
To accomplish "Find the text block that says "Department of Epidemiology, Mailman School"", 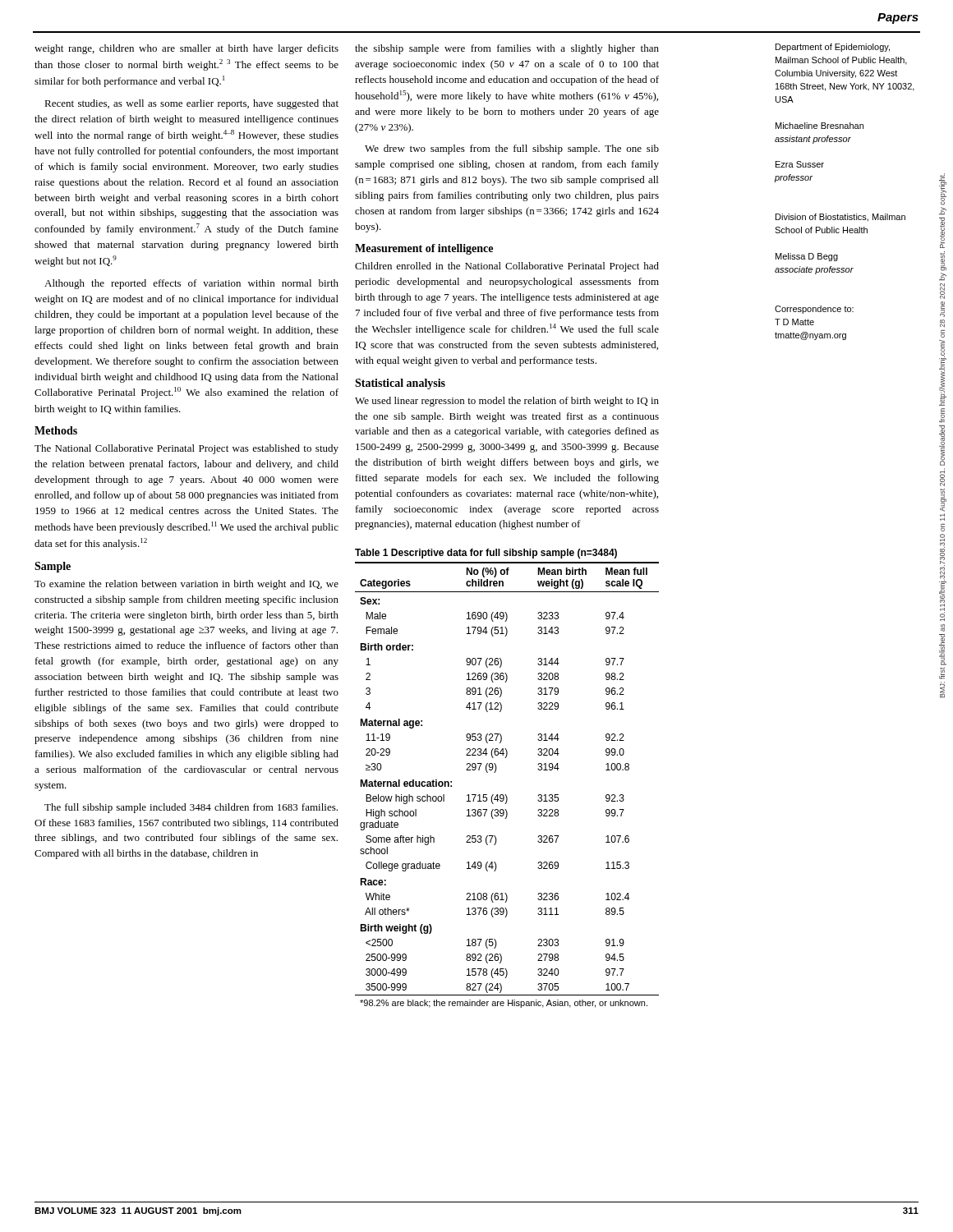I will point(833,48).
